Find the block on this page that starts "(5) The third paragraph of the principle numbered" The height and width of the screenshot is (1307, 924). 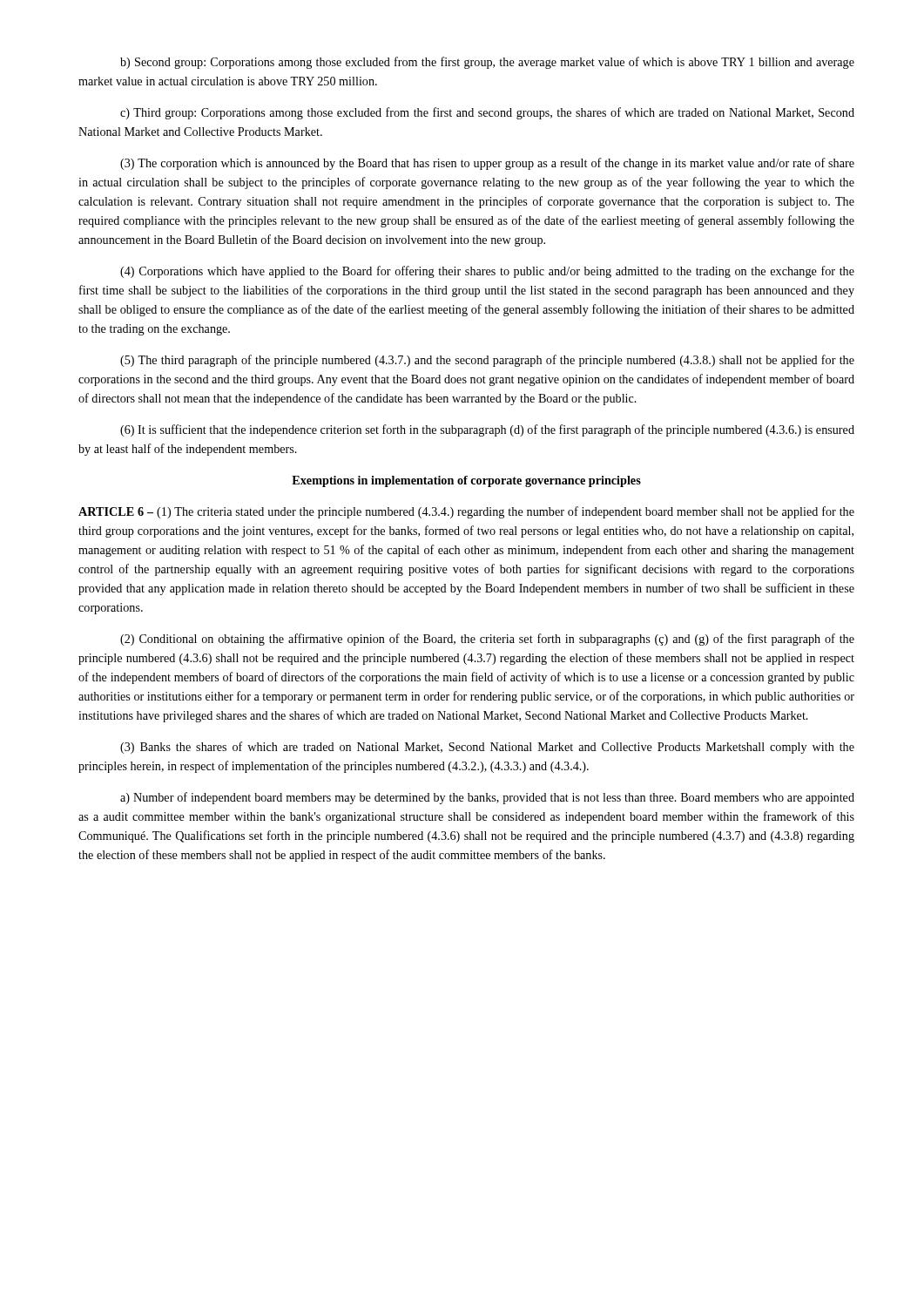(x=466, y=379)
